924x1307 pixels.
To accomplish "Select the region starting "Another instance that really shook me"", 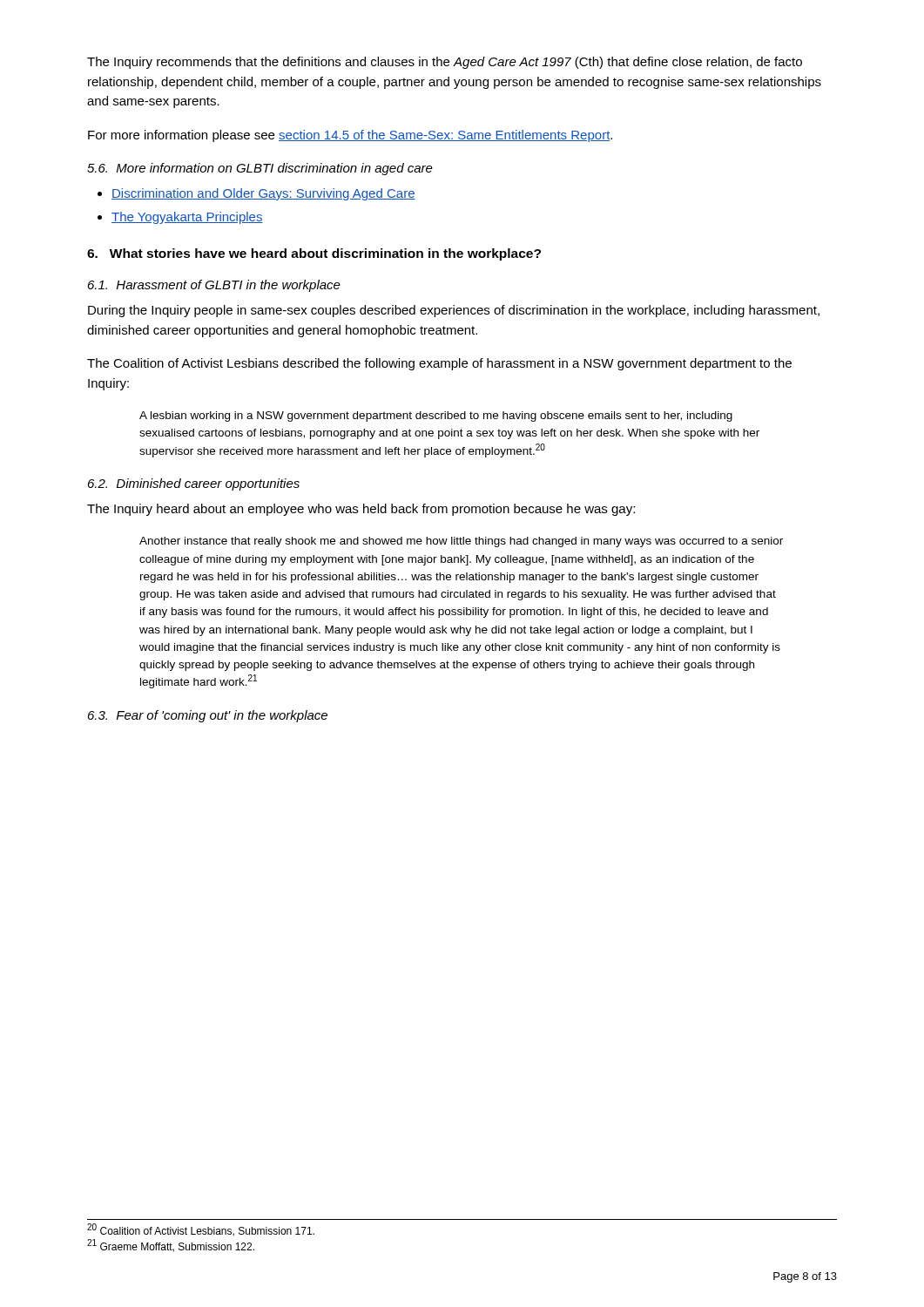I will coord(461,611).
